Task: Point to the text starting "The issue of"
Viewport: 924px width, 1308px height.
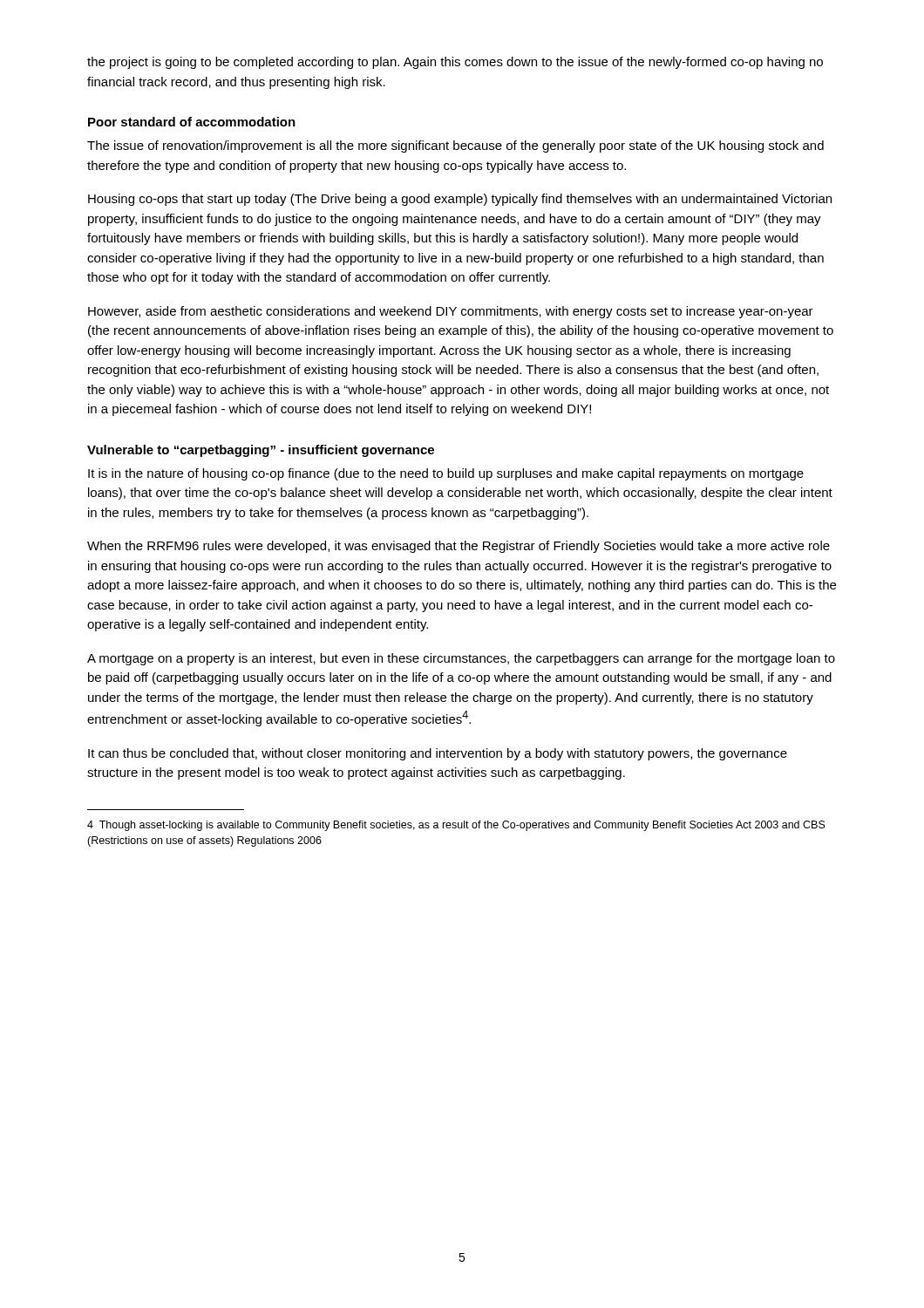Action: 456,155
